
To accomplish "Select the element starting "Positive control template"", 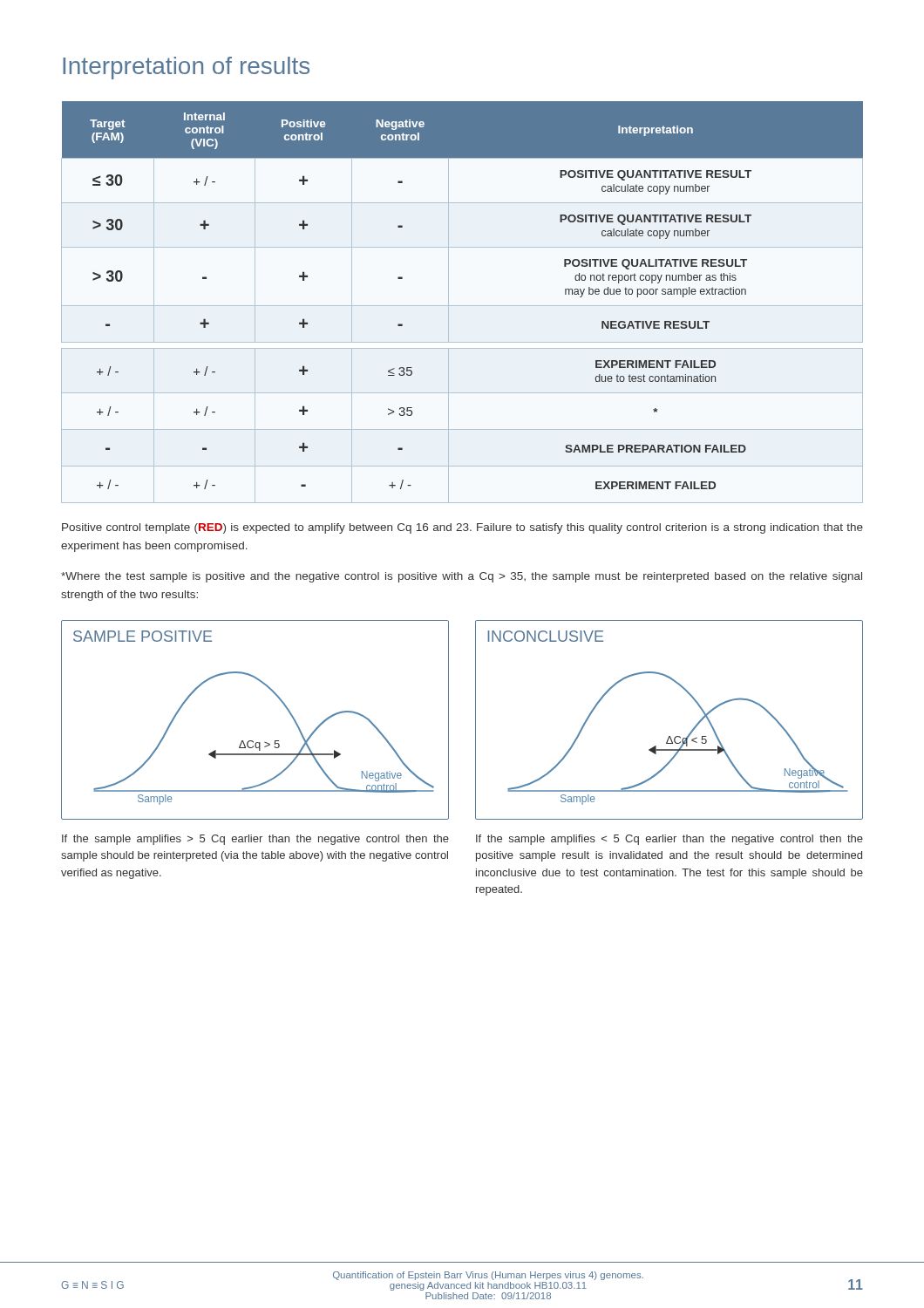I will 462,536.
